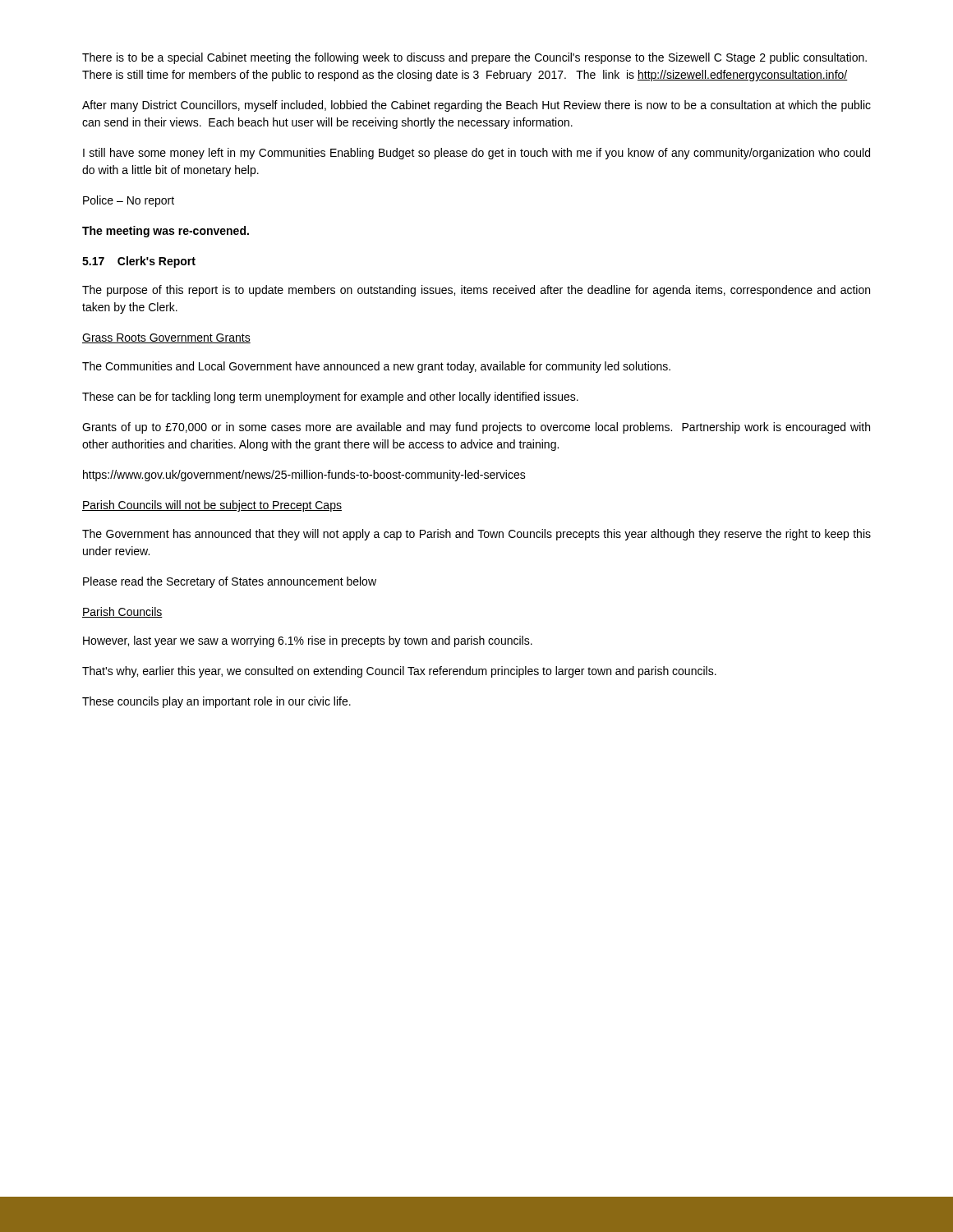Click the passage that begins "That's why, earlier this"
Image resolution: width=953 pixels, height=1232 pixels.
[x=476, y=671]
